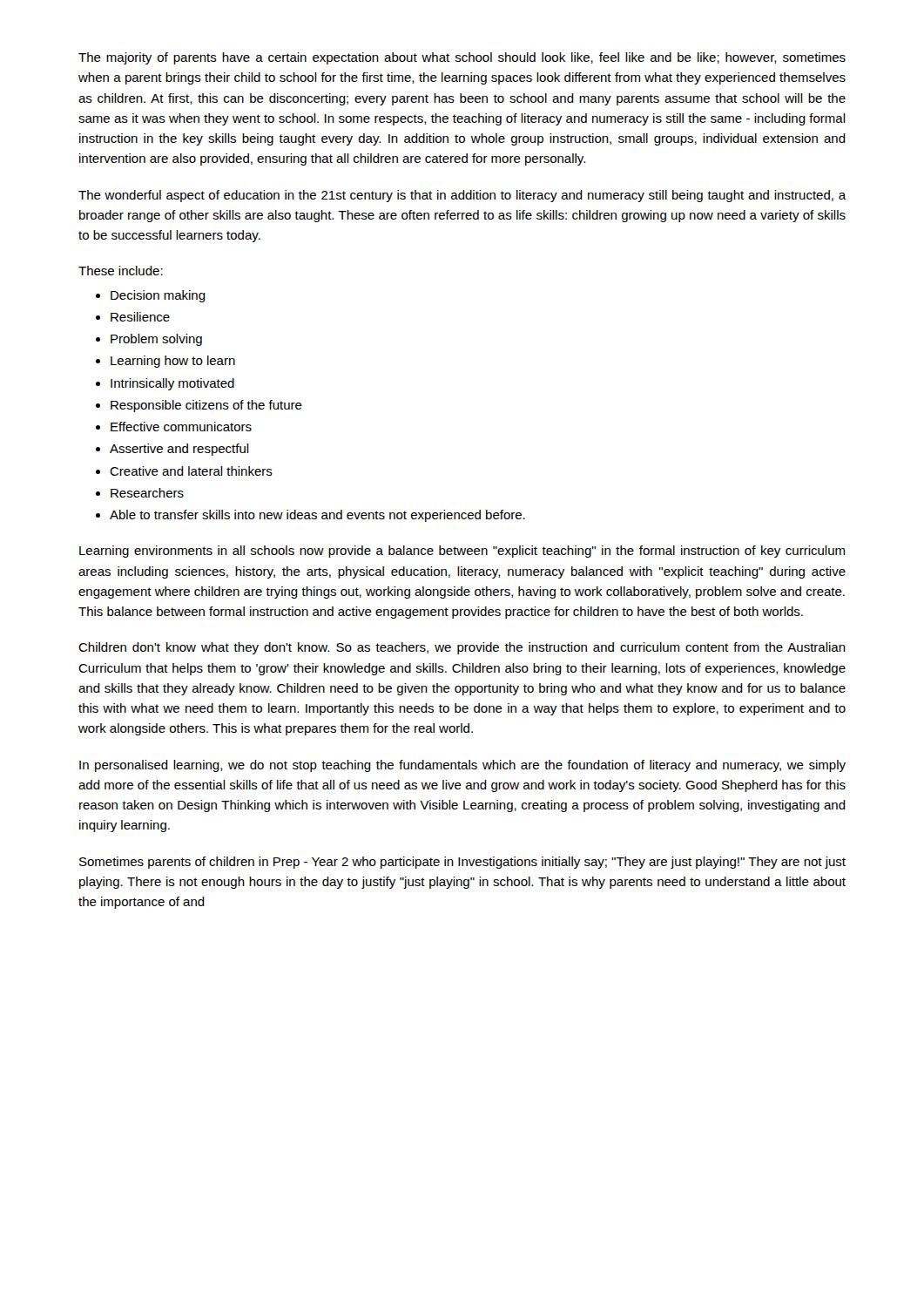
Task: Click where it says "Problem solving"
Action: [156, 339]
